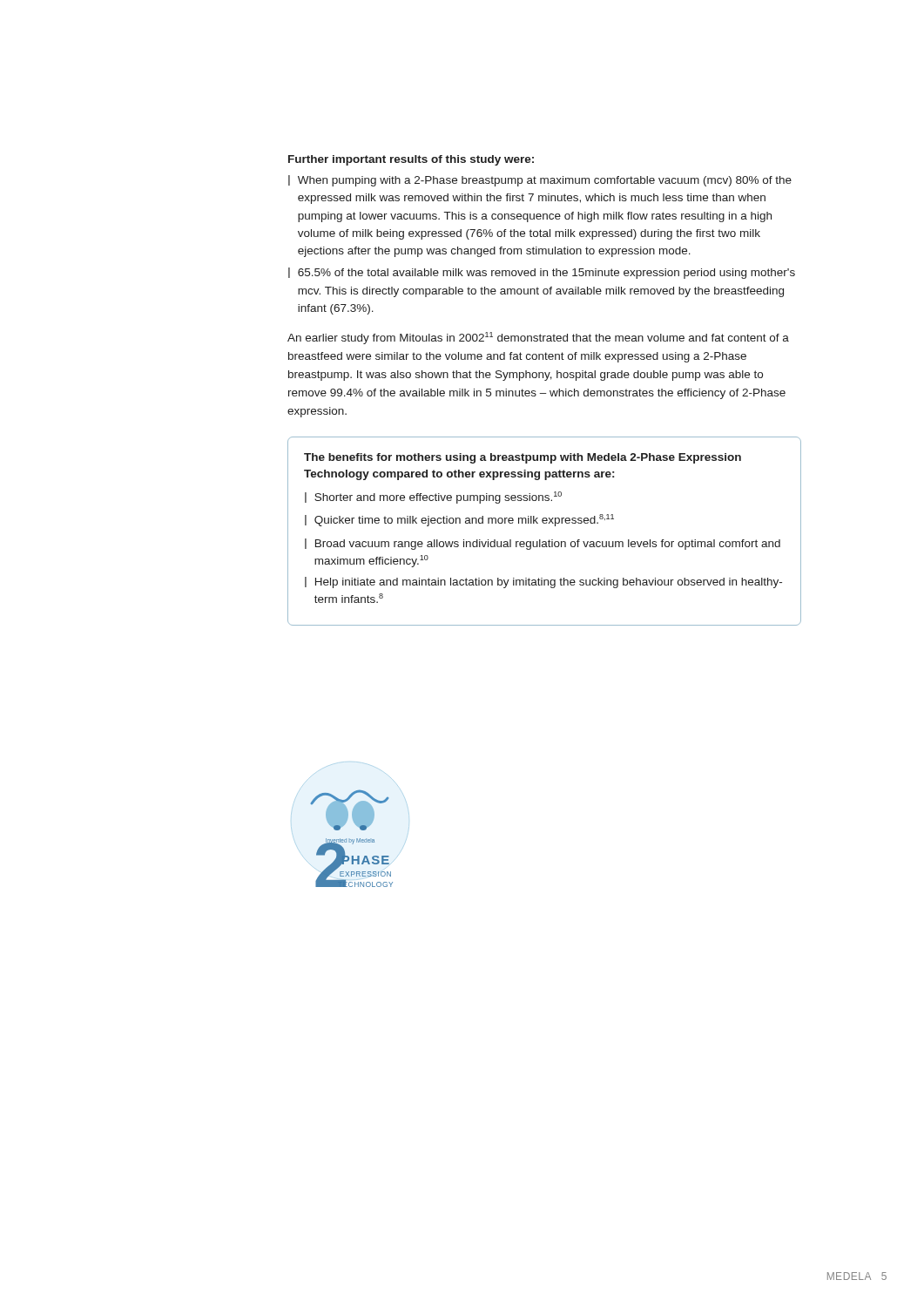The height and width of the screenshot is (1307, 924).
Task: Locate the block of text that opens with "l Quicker time"
Action: (544, 522)
